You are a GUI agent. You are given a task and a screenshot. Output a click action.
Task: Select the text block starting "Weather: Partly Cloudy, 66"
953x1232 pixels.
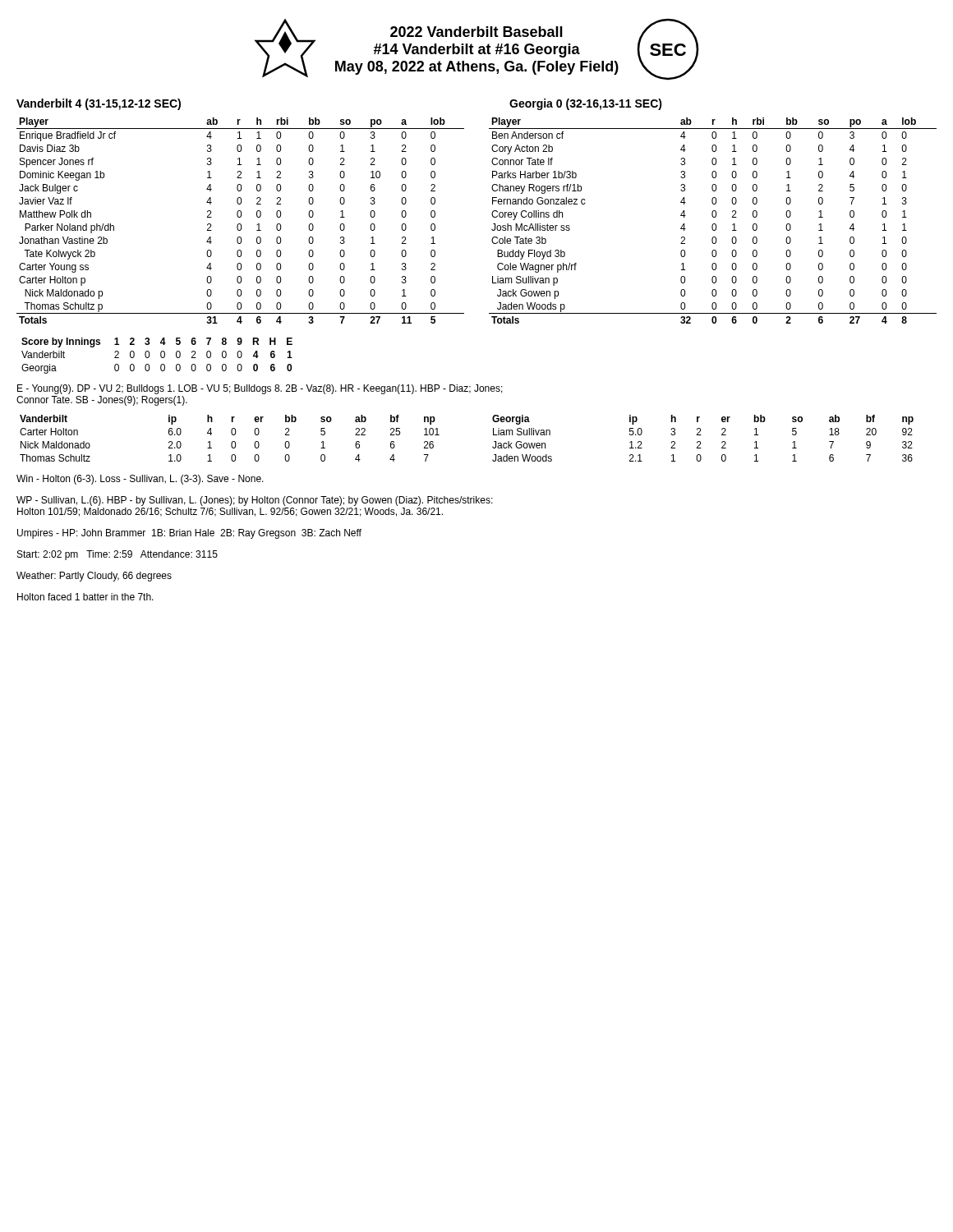pos(94,576)
